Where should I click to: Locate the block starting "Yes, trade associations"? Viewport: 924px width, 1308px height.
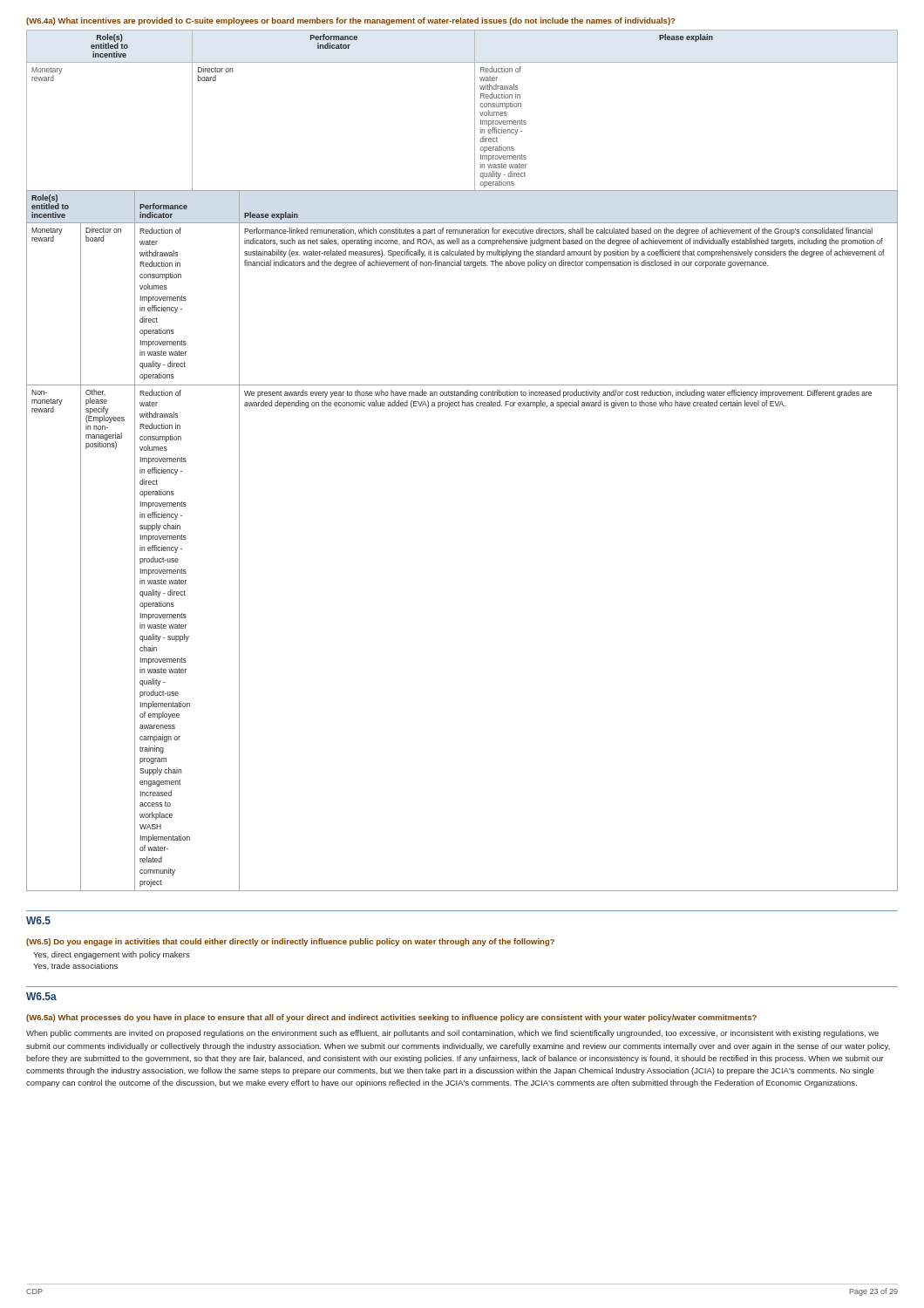pos(76,966)
